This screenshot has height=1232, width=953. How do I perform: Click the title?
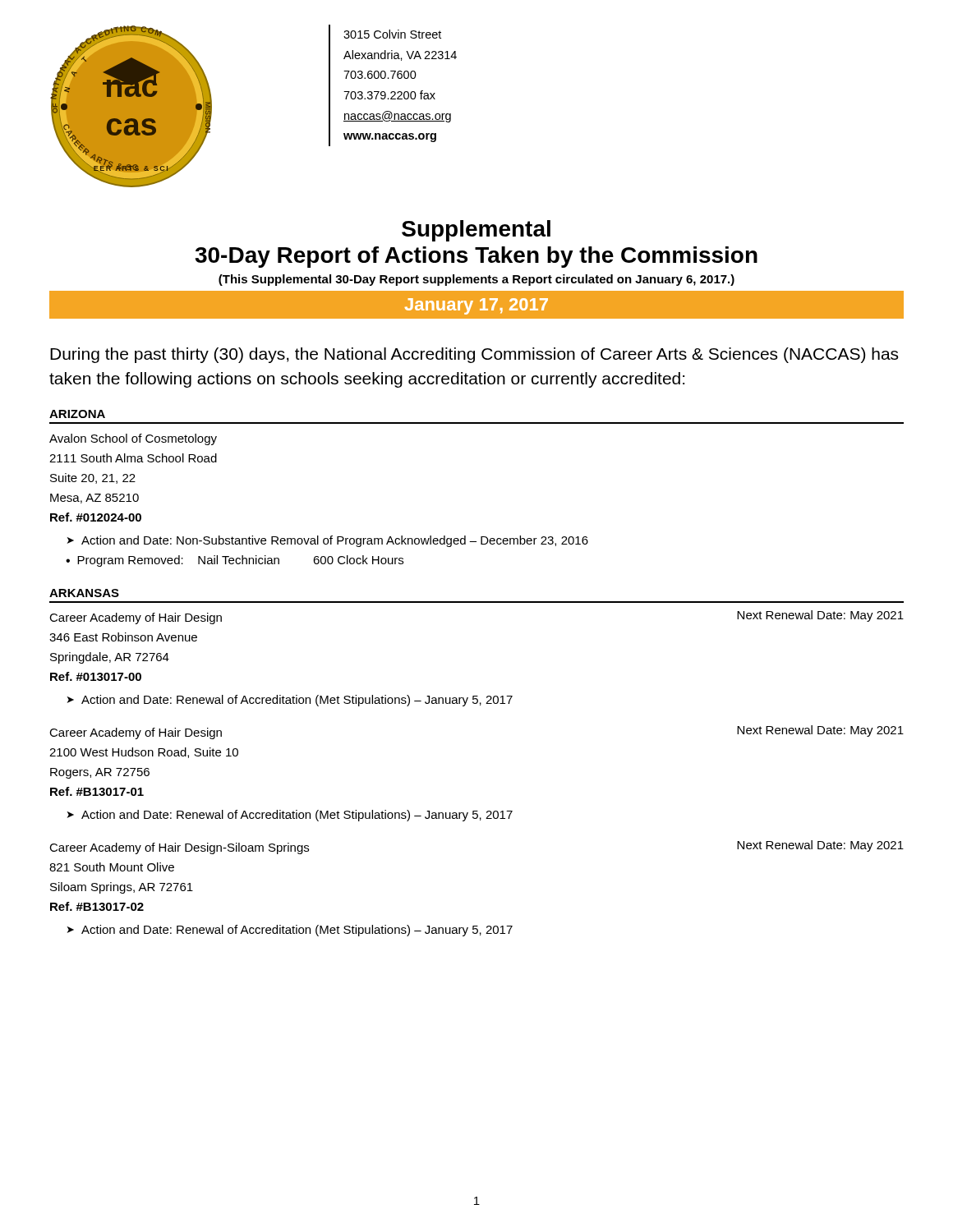[476, 251]
